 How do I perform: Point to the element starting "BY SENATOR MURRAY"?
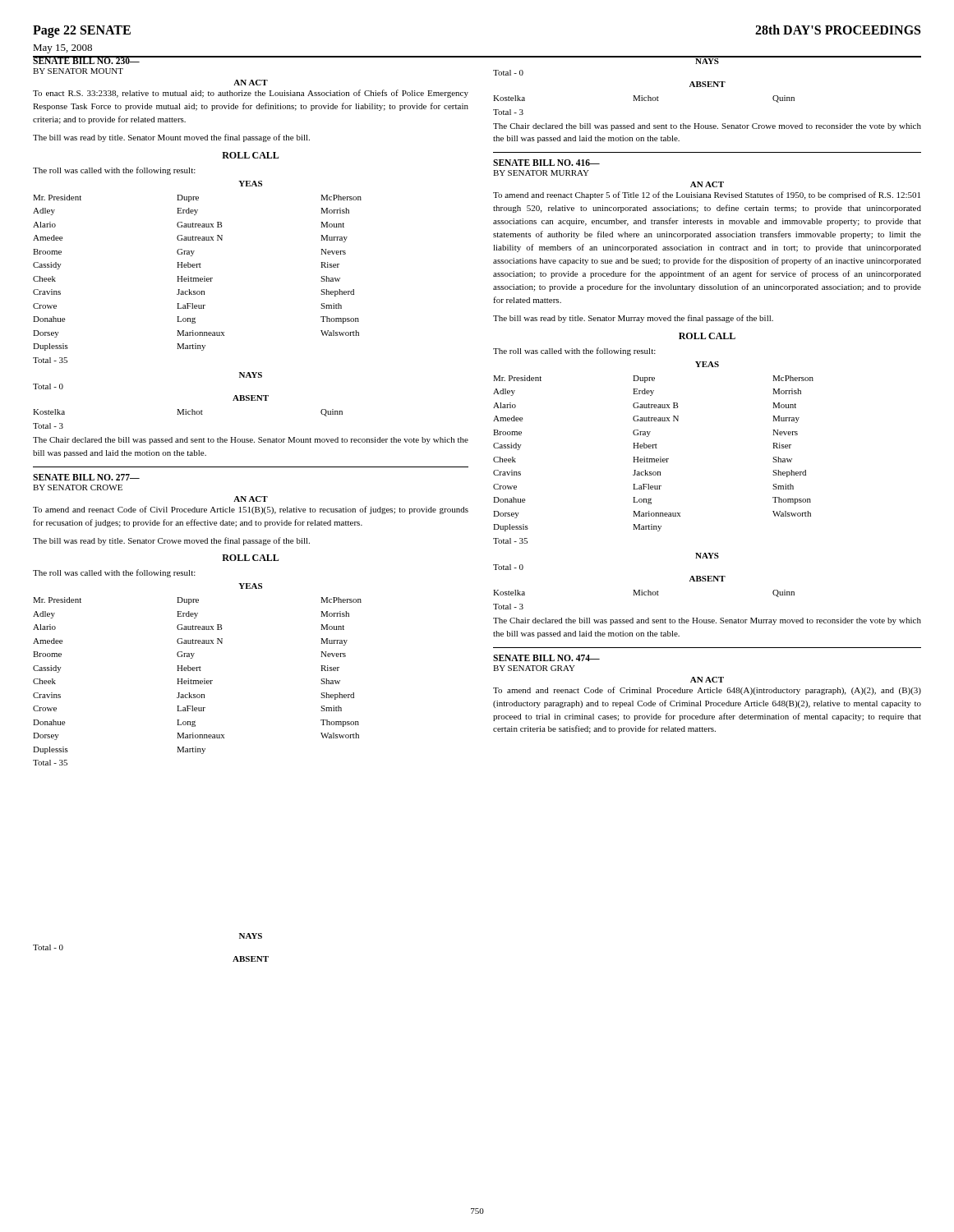541,173
